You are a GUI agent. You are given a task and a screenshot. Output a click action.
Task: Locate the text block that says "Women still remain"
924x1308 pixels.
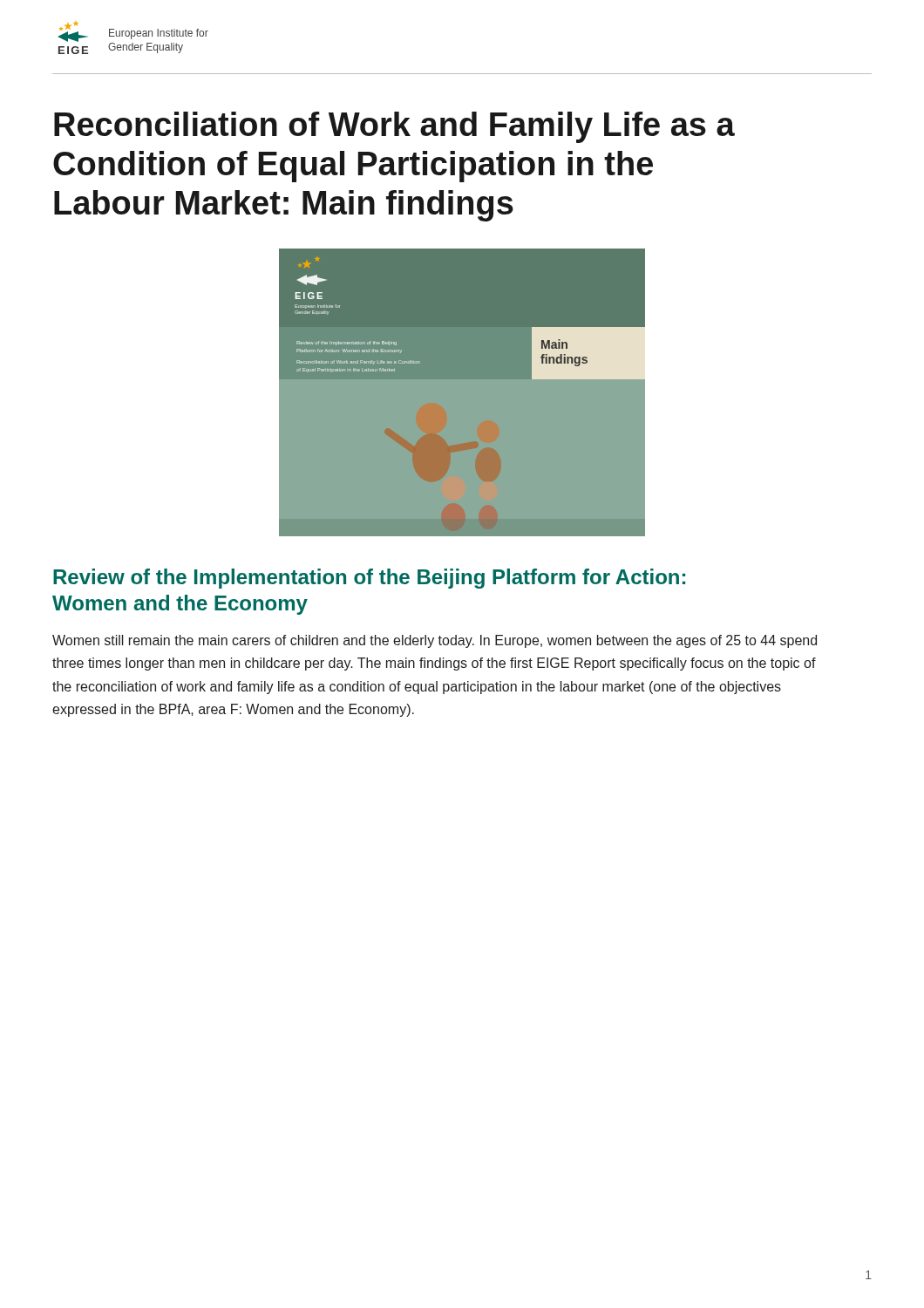[435, 675]
